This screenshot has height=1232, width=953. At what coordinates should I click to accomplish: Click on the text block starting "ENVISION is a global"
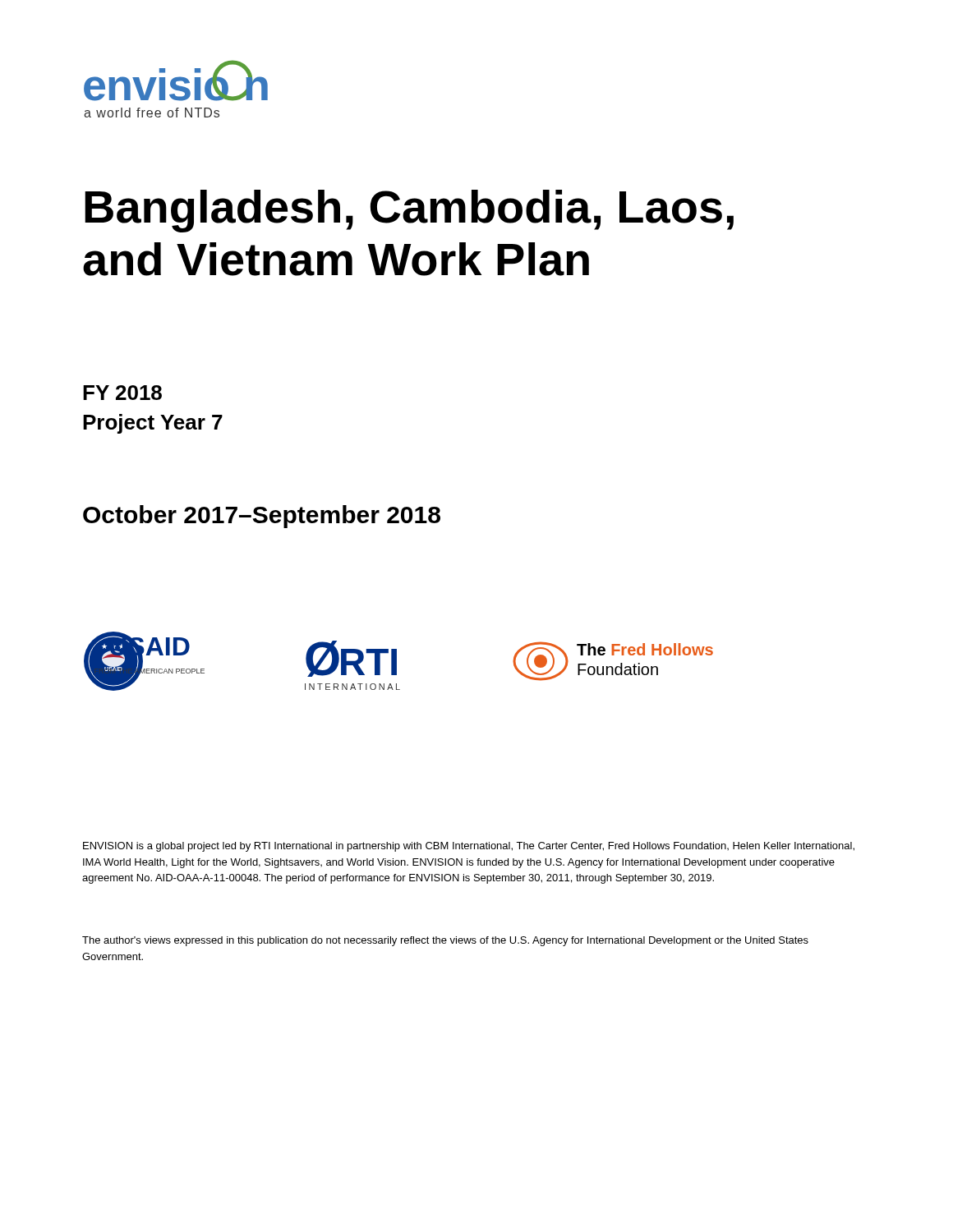click(x=476, y=862)
